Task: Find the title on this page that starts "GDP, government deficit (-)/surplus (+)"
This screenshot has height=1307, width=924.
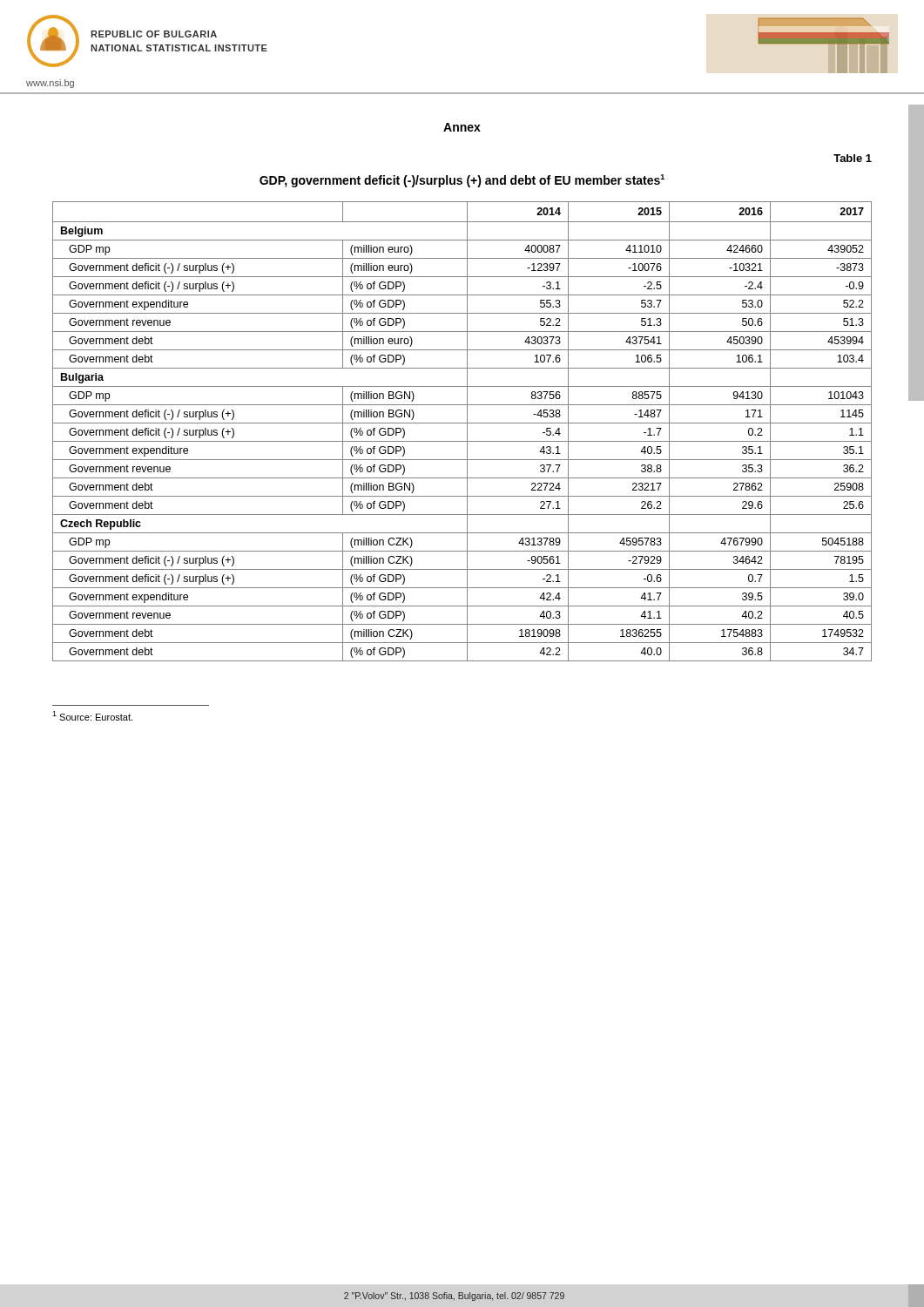Action: pos(462,180)
